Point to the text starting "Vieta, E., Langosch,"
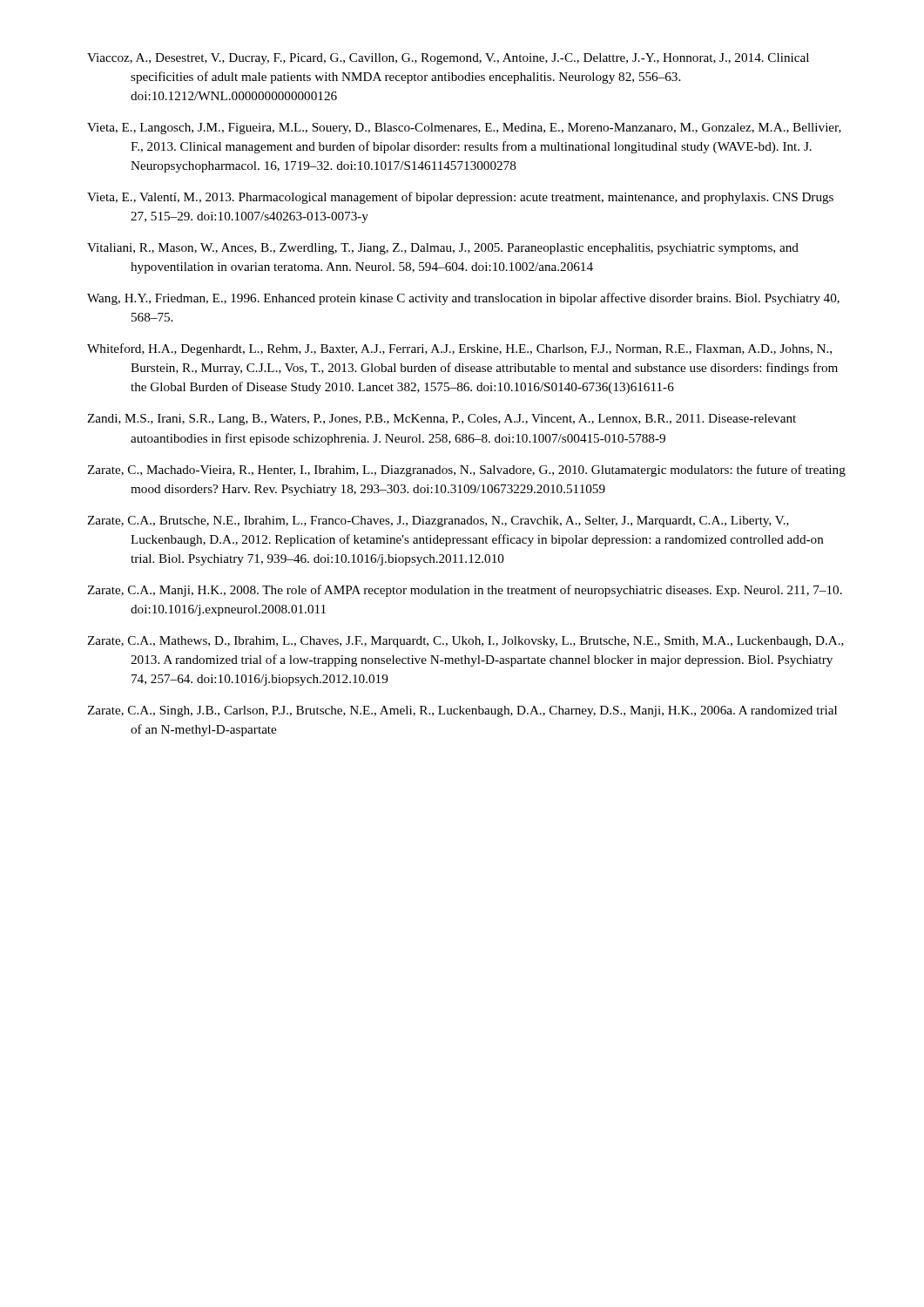 point(464,146)
